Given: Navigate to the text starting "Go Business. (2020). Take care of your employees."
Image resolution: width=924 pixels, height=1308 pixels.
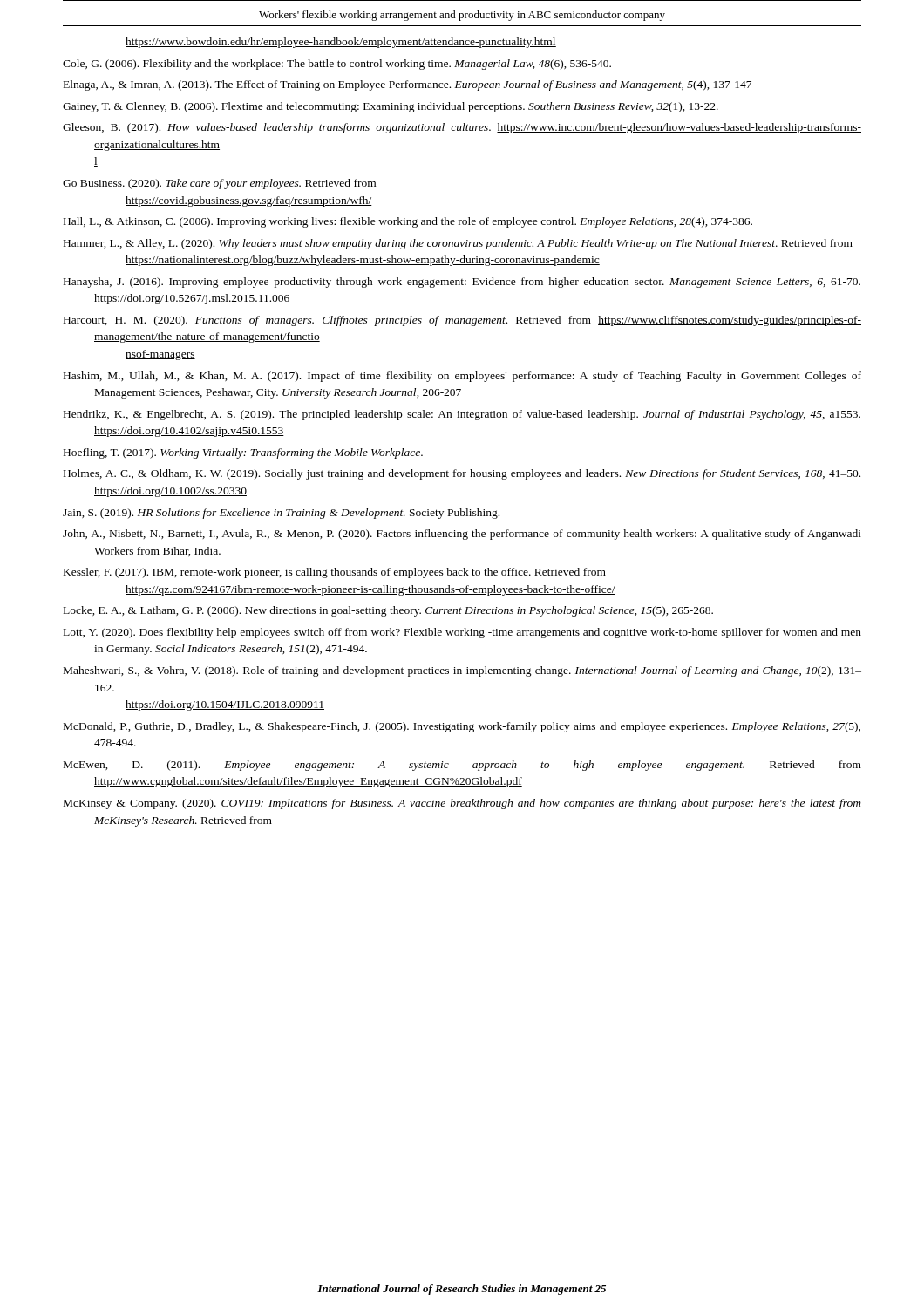Looking at the screenshot, I should (219, 184).
